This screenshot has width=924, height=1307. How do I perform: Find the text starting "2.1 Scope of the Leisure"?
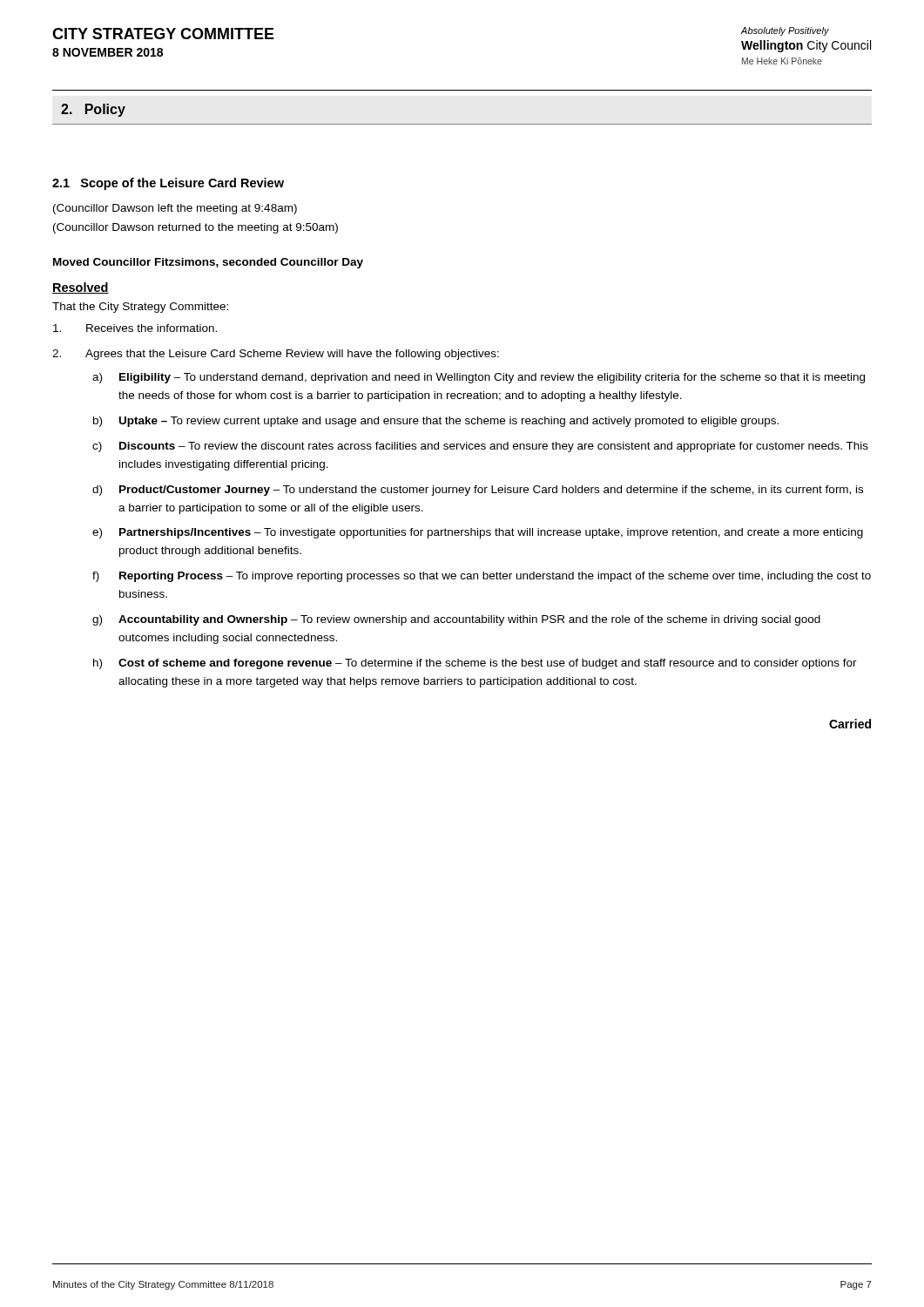(x=168, y=183)
